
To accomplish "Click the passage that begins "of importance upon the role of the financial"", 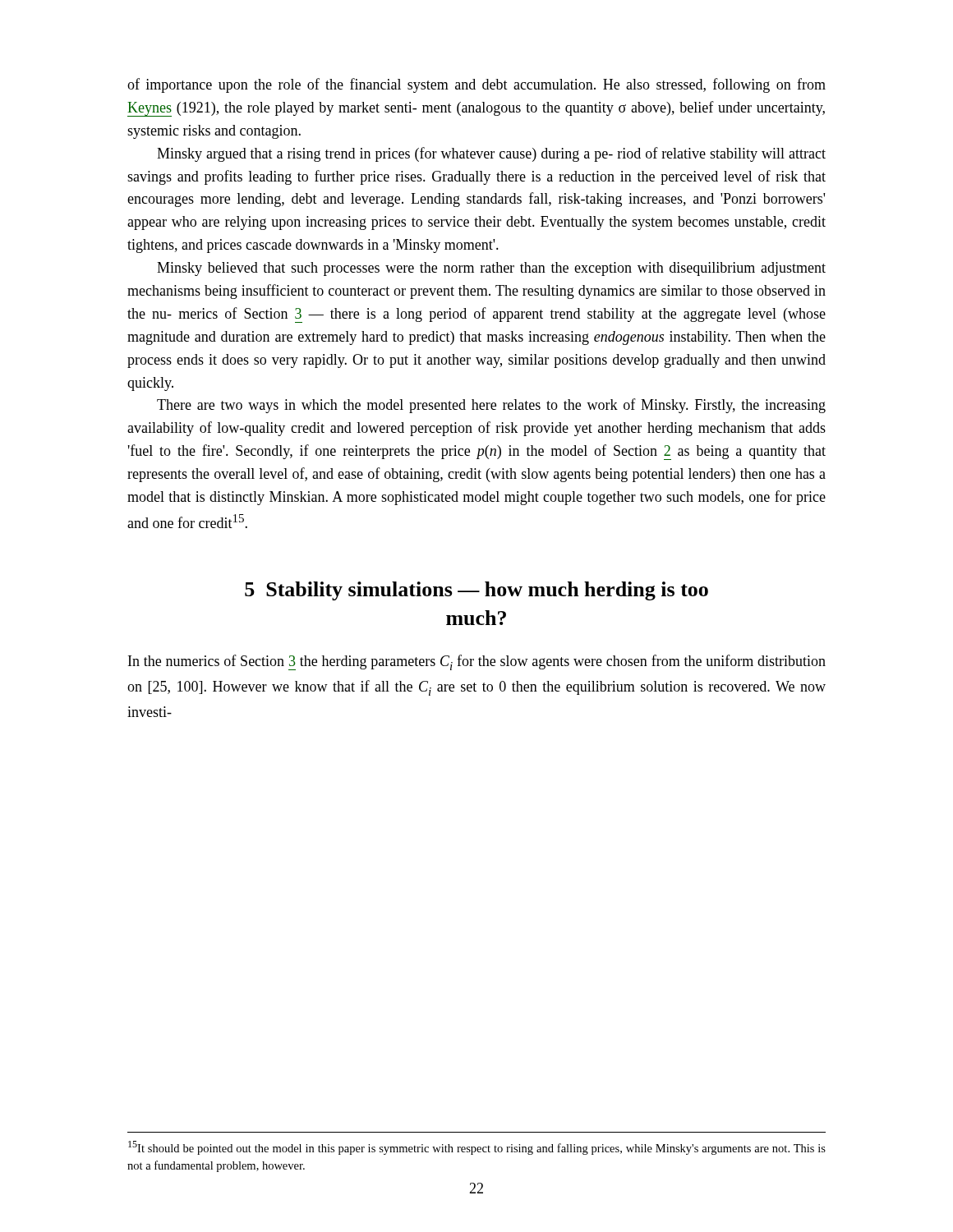I will [476, 108].
